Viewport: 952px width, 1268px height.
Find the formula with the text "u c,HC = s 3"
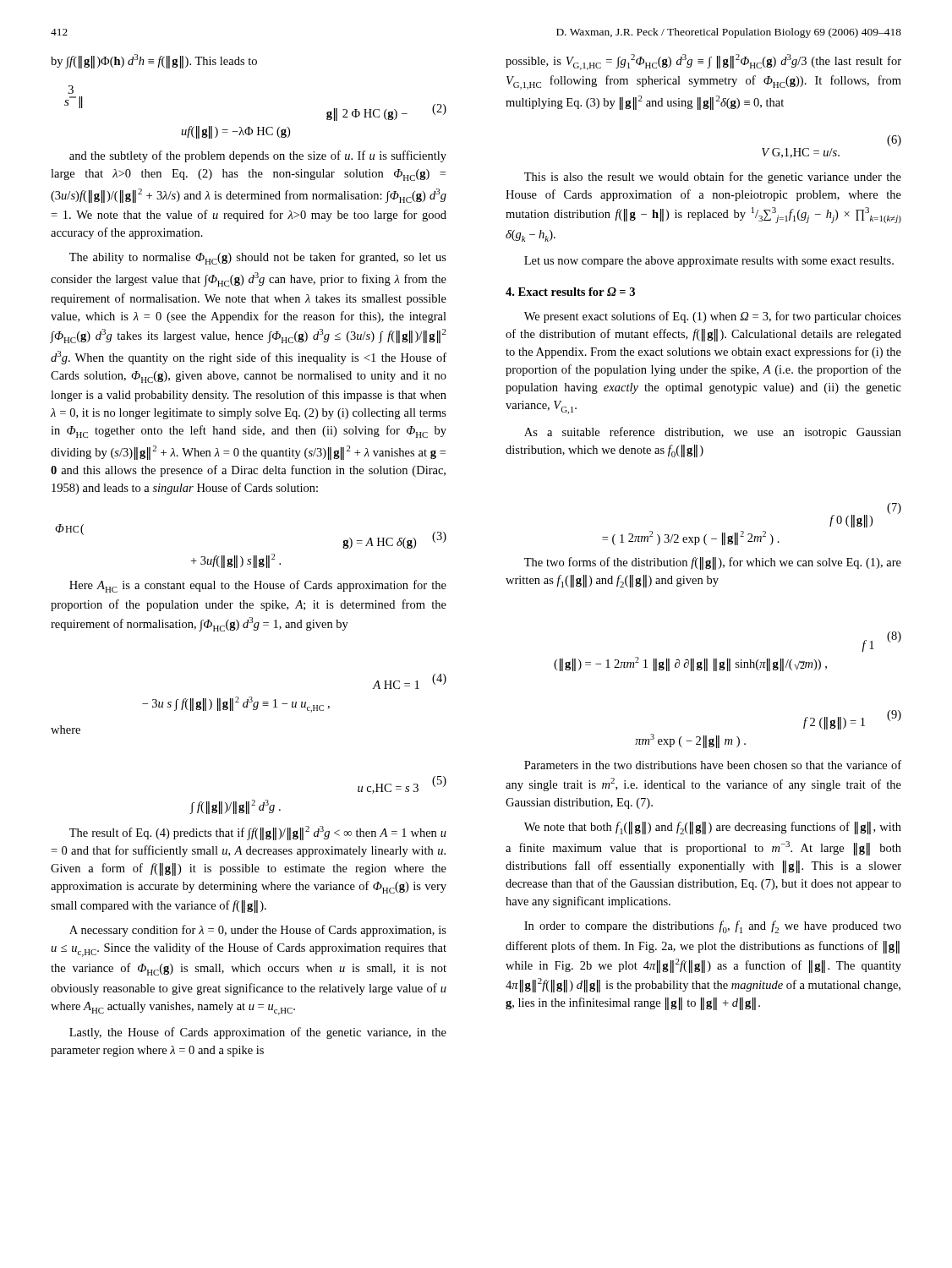point(402,785)
